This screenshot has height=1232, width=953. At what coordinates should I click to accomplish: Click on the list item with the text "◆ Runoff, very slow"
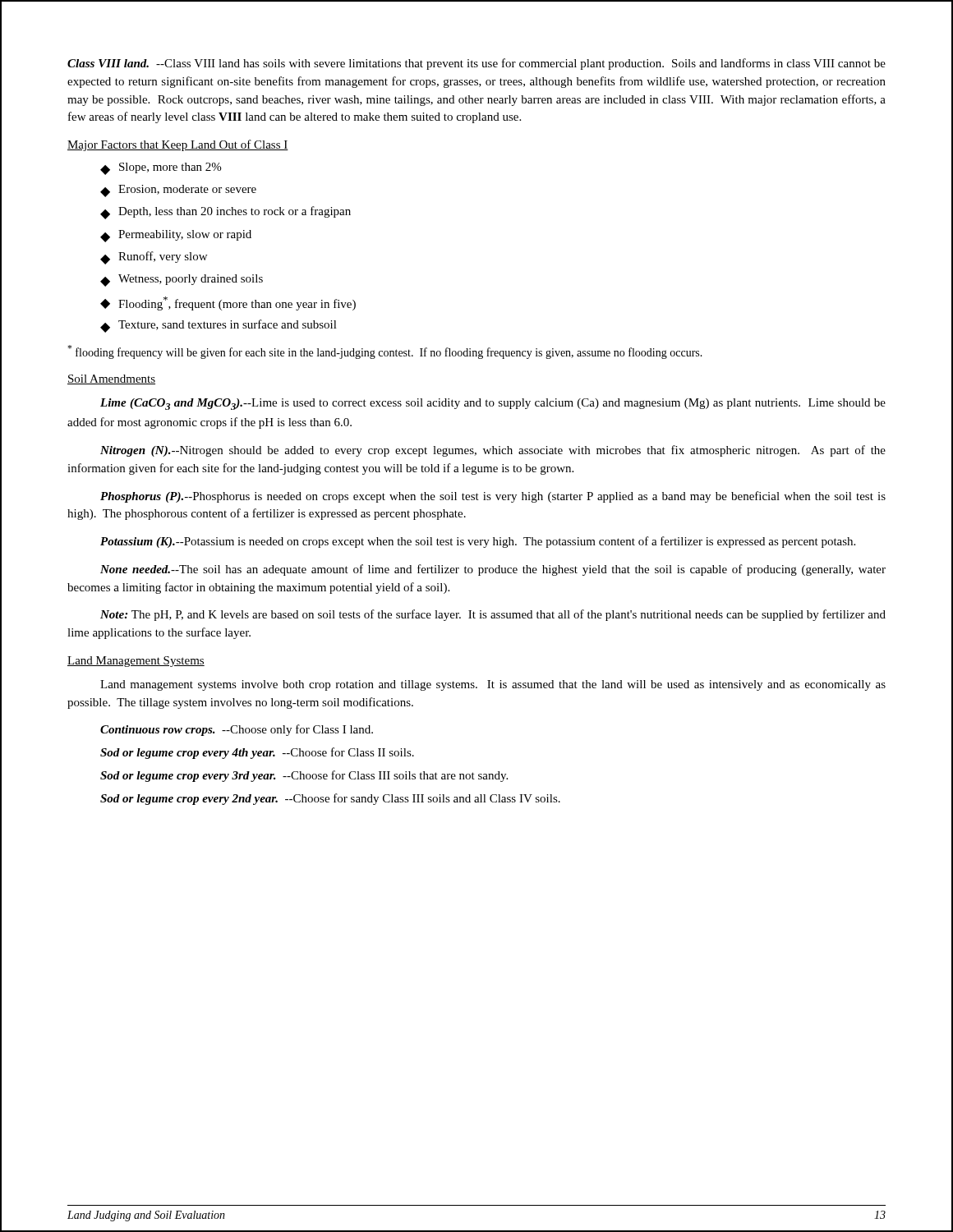tap(154, 258)
